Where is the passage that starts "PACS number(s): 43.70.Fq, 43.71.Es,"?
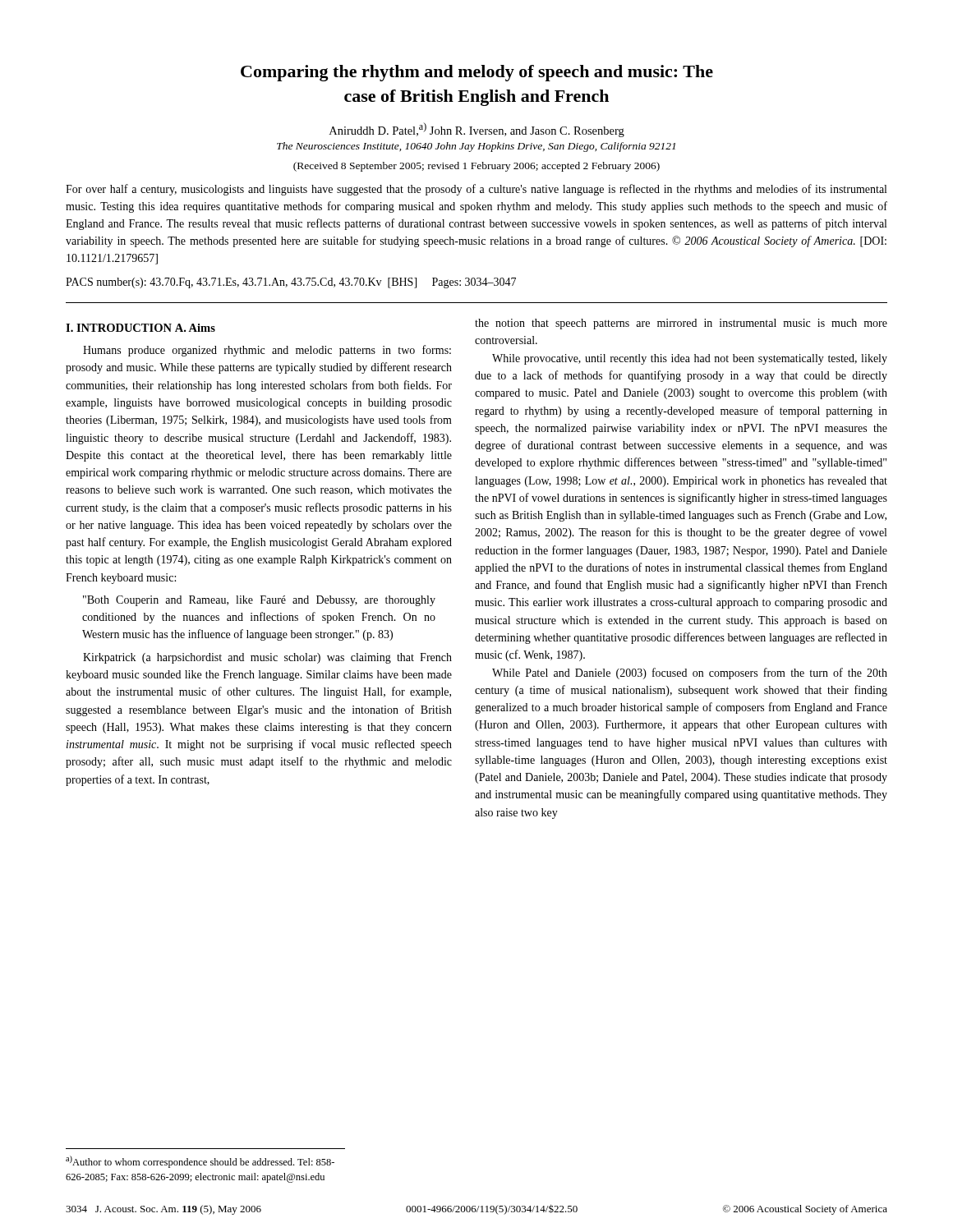The image size is (953, 1232). [291, 282]
